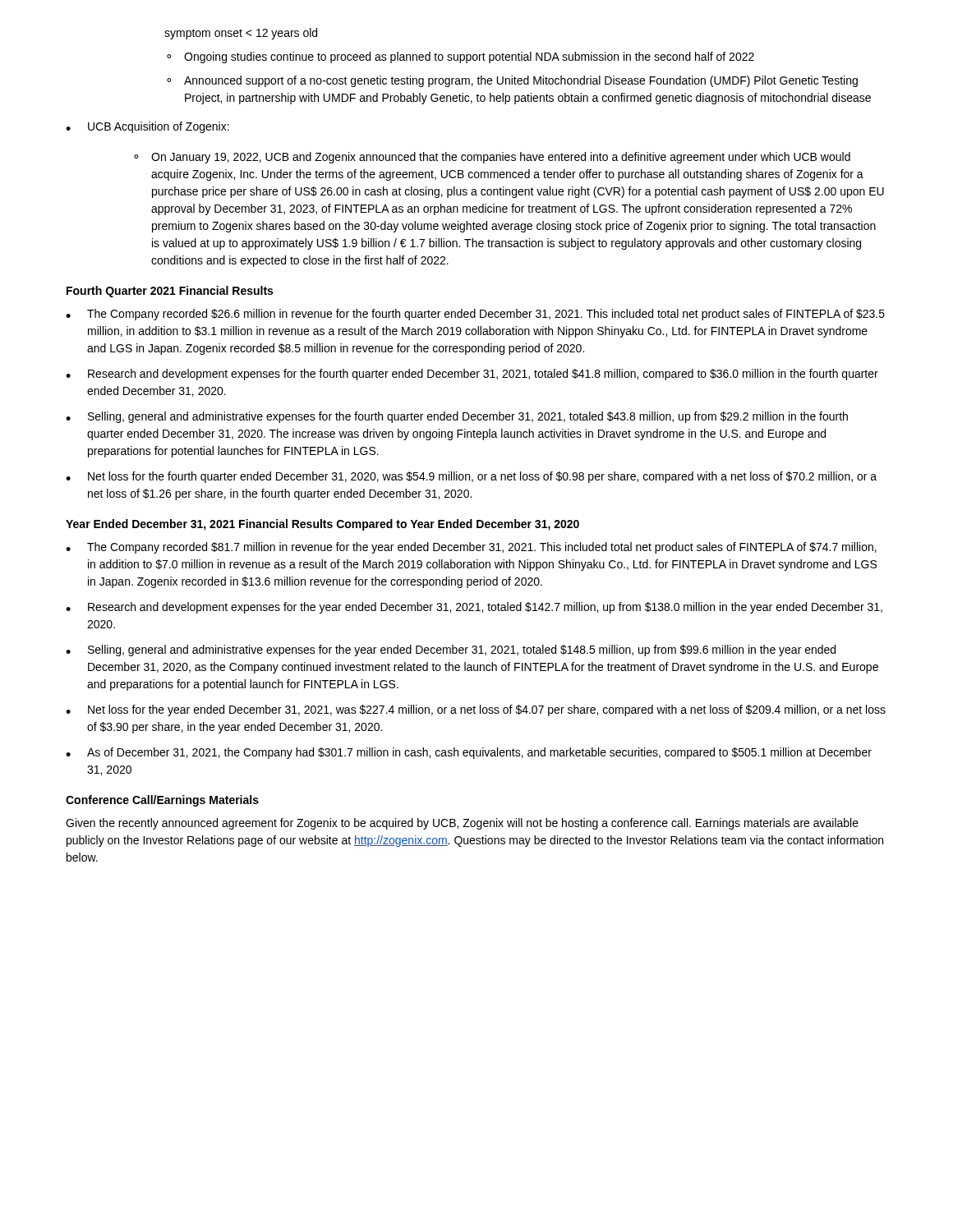Find the text block that says "Given the recently announced agreement for"

click(476, 841)
